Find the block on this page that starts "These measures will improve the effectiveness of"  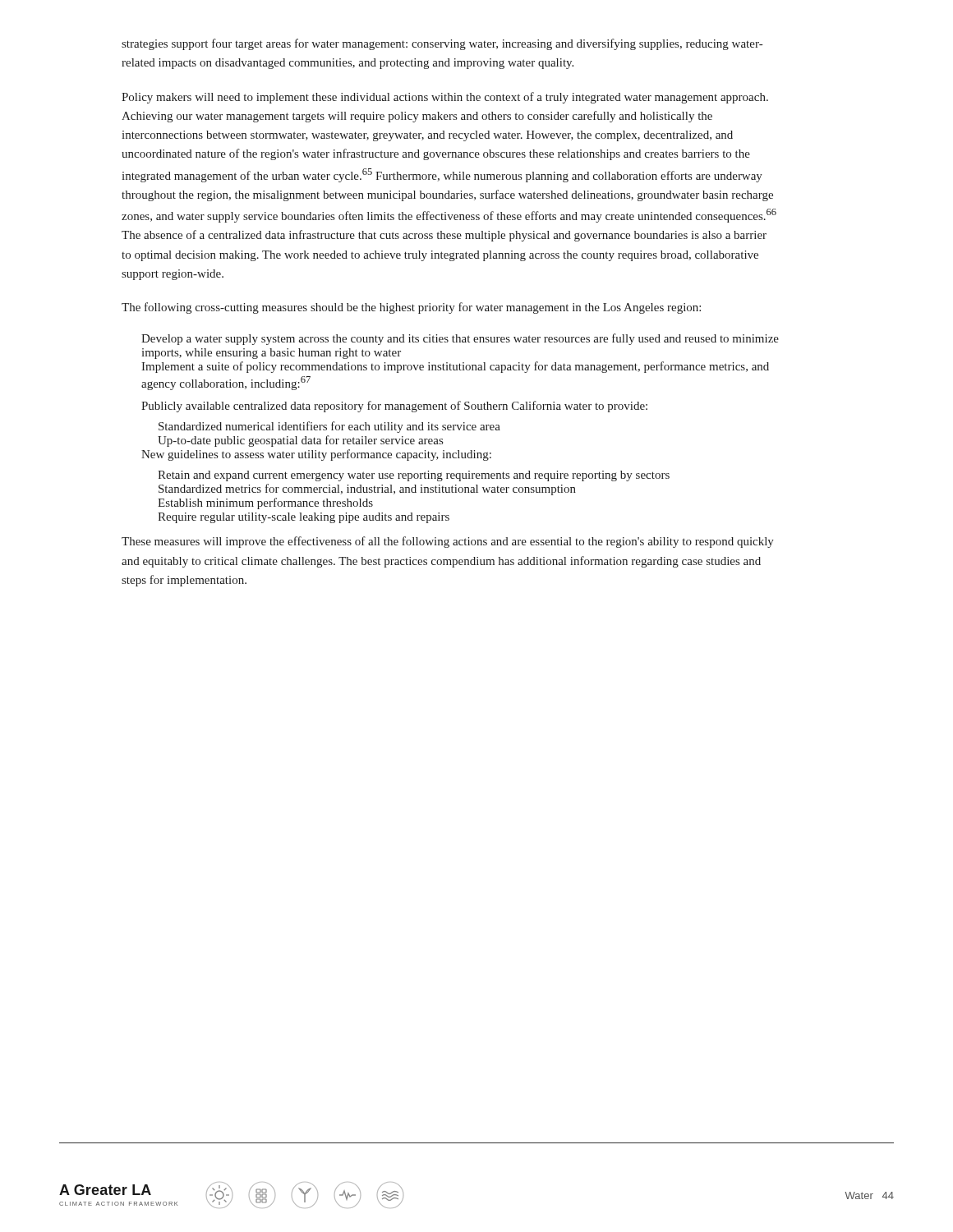pos(450,561)
